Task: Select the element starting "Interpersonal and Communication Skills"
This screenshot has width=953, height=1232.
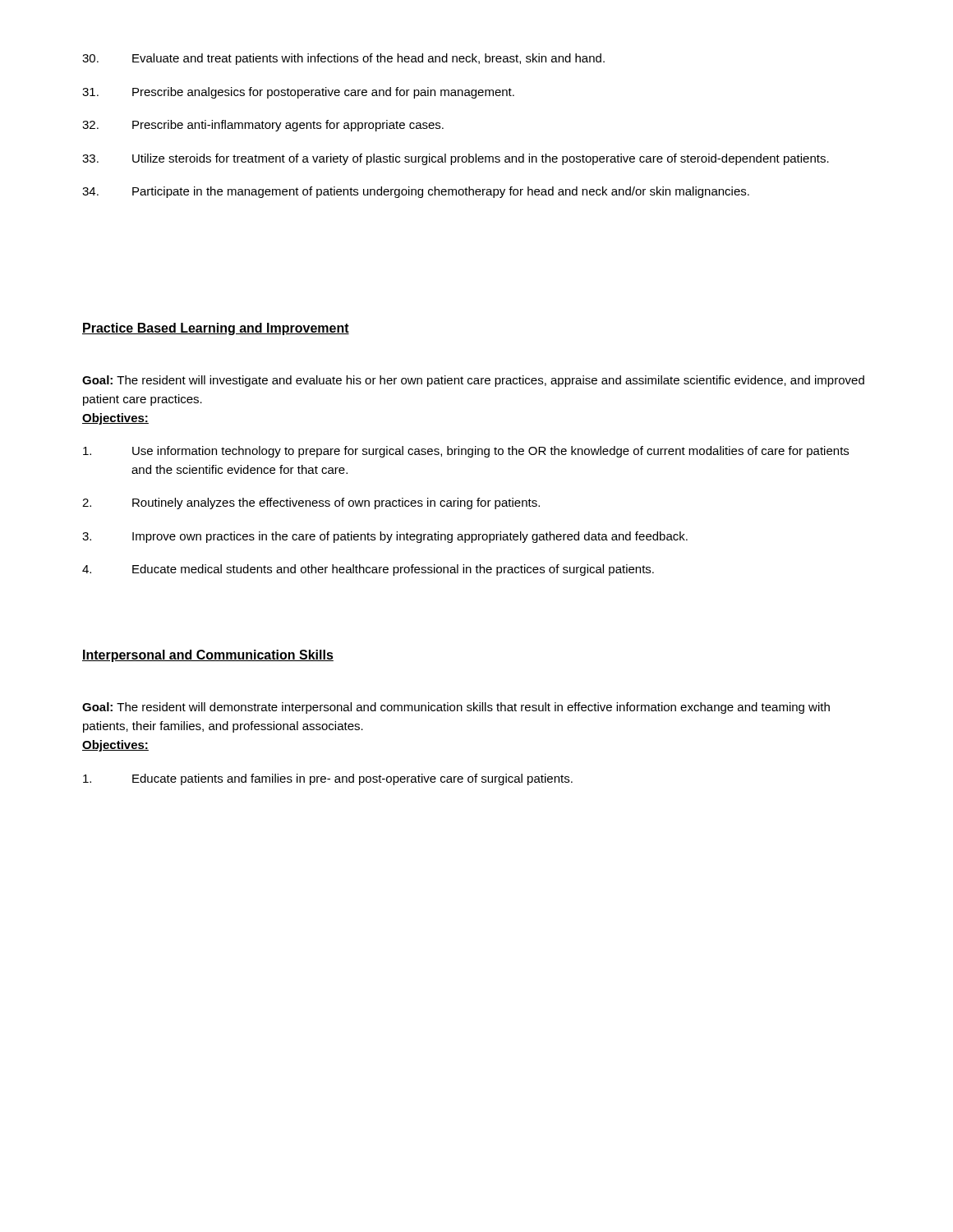Action: [208, 655]
